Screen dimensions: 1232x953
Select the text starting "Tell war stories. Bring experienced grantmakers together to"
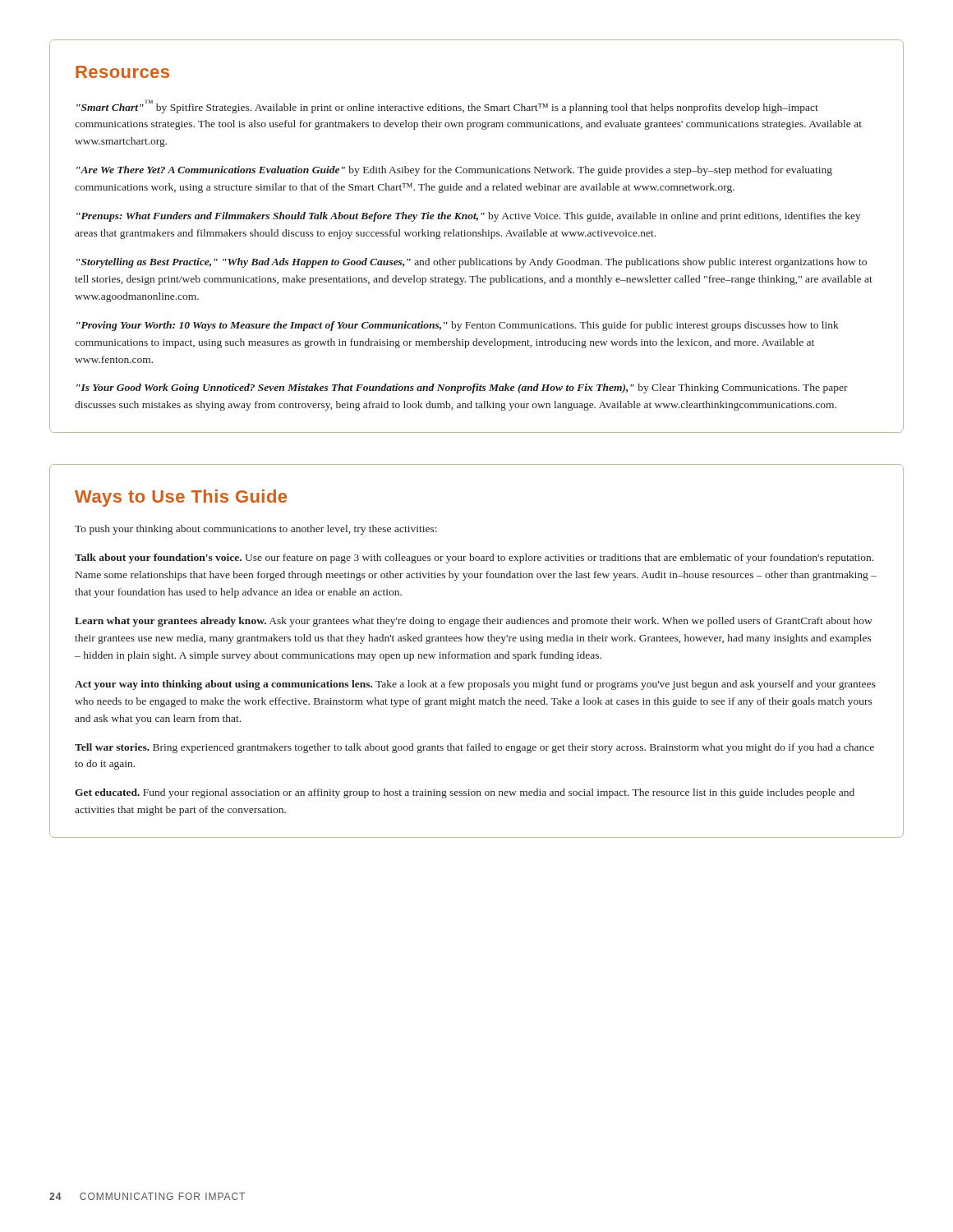pyautogui.click(x=476, y=756)
